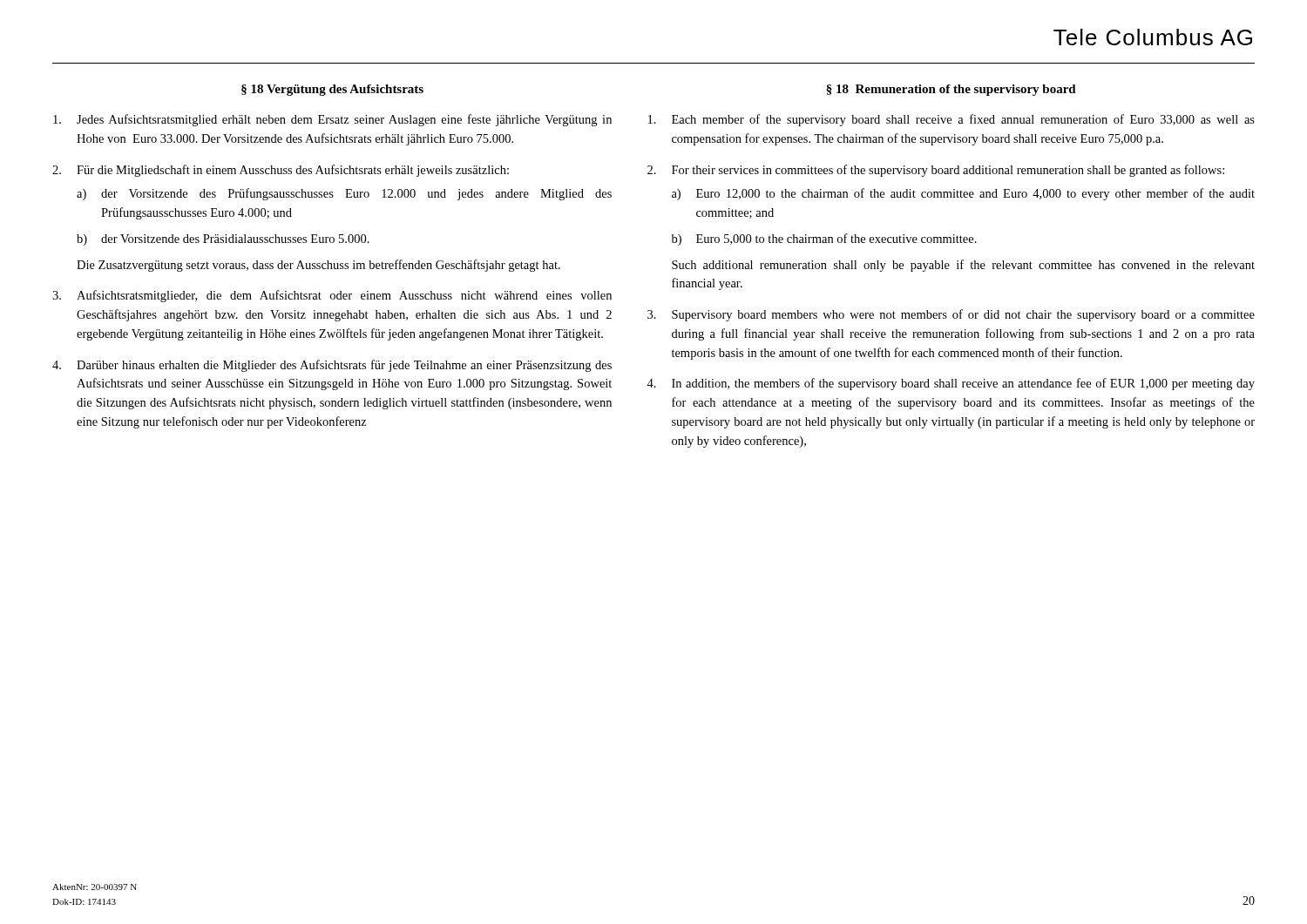Image resolution: width=1307 pixels, height=924 pixels.
Task: Click on the list item containing "2. Für die Mitgliedschaft in einem Ausschuss"
Action: 281,171
